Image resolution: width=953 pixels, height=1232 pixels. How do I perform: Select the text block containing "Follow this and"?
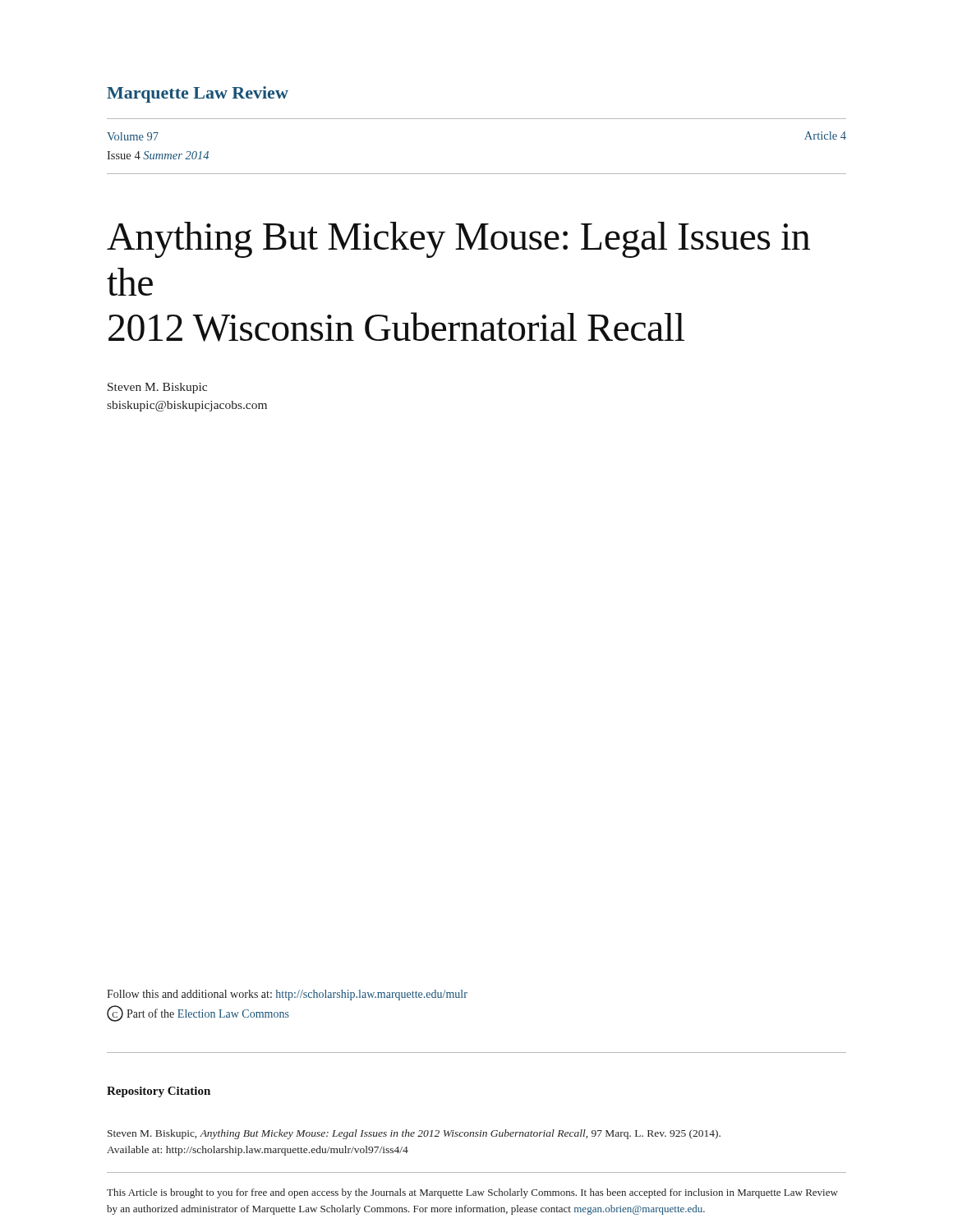(287, 995)
